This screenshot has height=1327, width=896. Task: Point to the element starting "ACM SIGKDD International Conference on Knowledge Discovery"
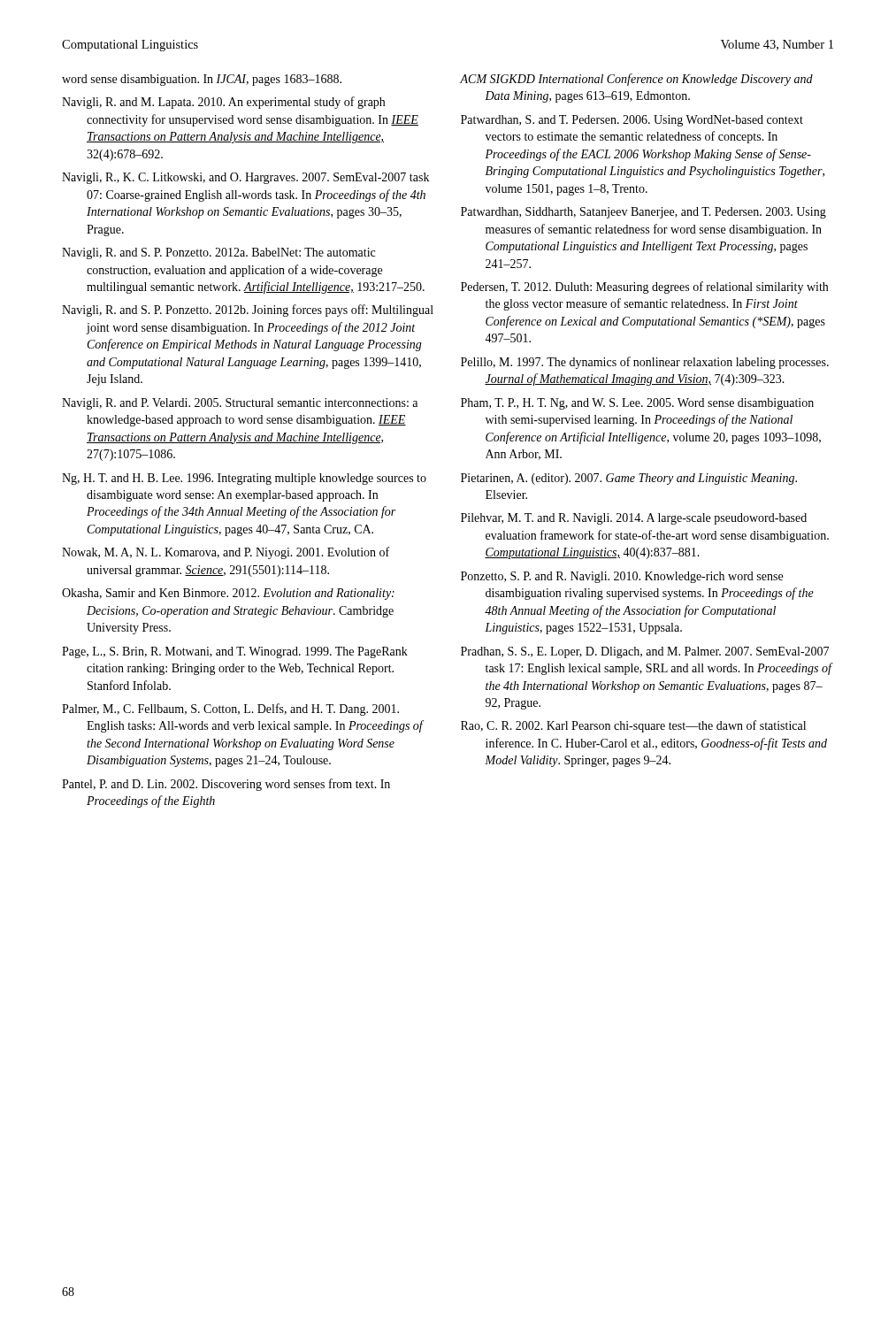[x=636, y=88]
